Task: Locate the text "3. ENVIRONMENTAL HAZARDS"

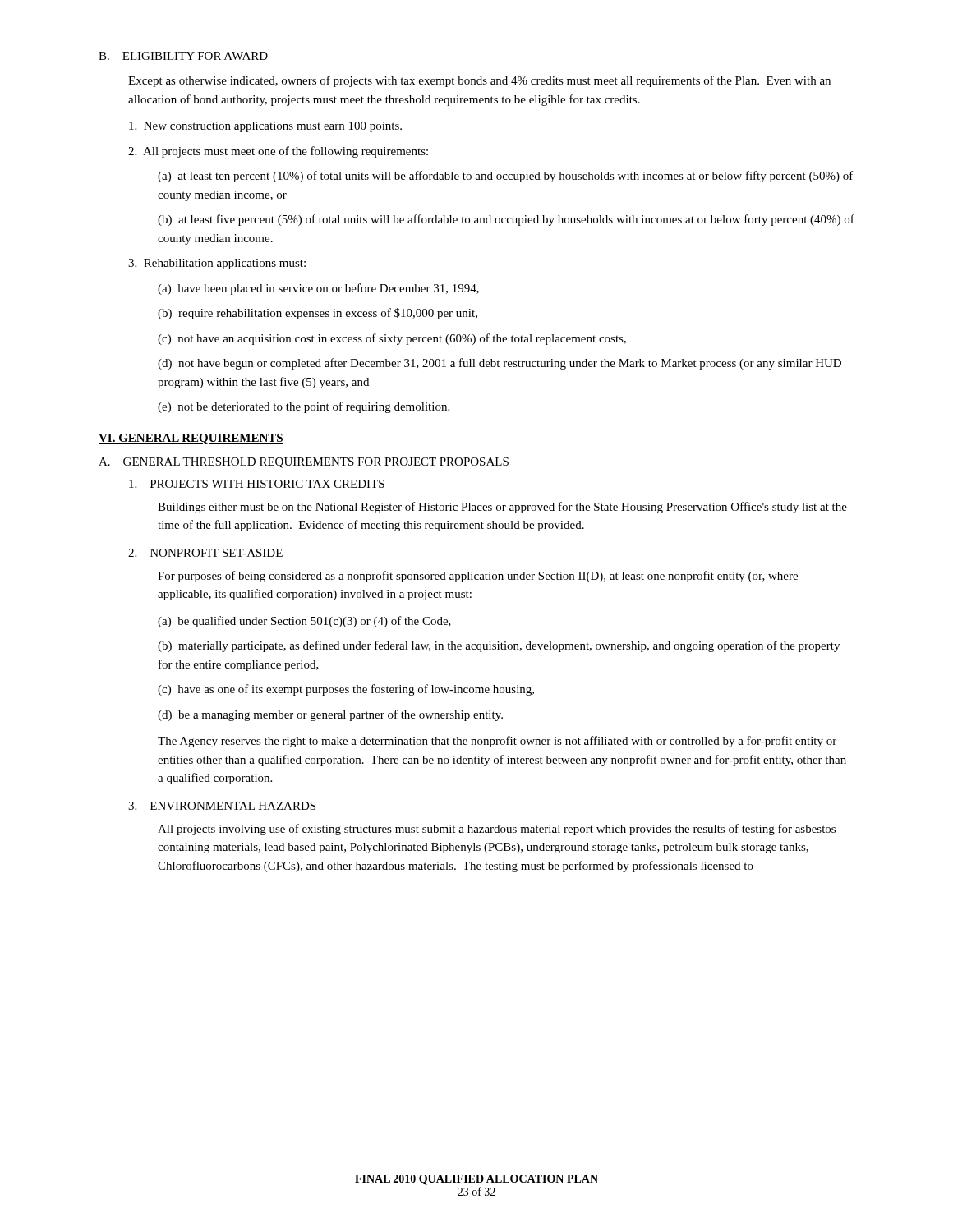Action: tap(222, 805)
